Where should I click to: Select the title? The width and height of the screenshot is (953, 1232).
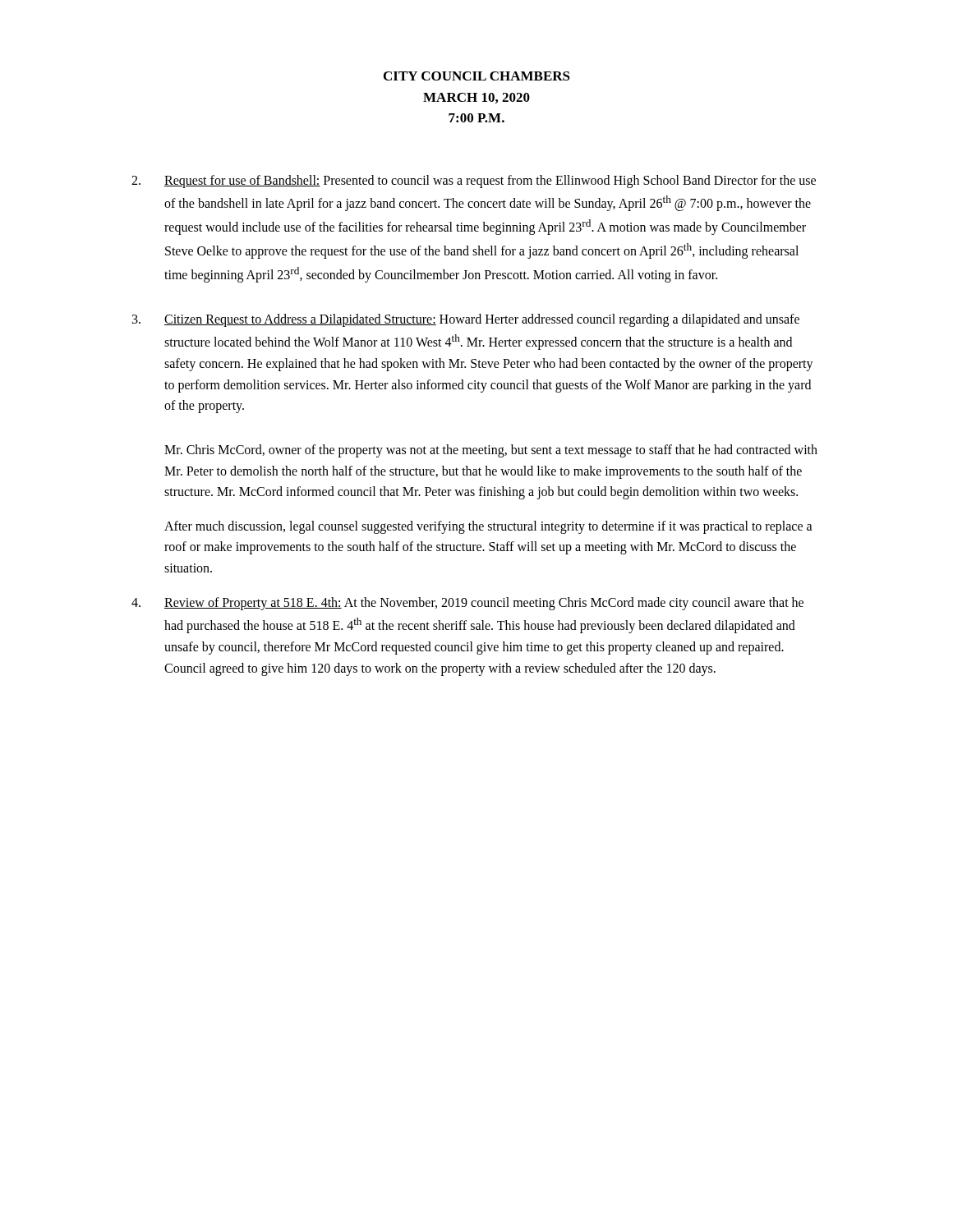pos(476,97)
